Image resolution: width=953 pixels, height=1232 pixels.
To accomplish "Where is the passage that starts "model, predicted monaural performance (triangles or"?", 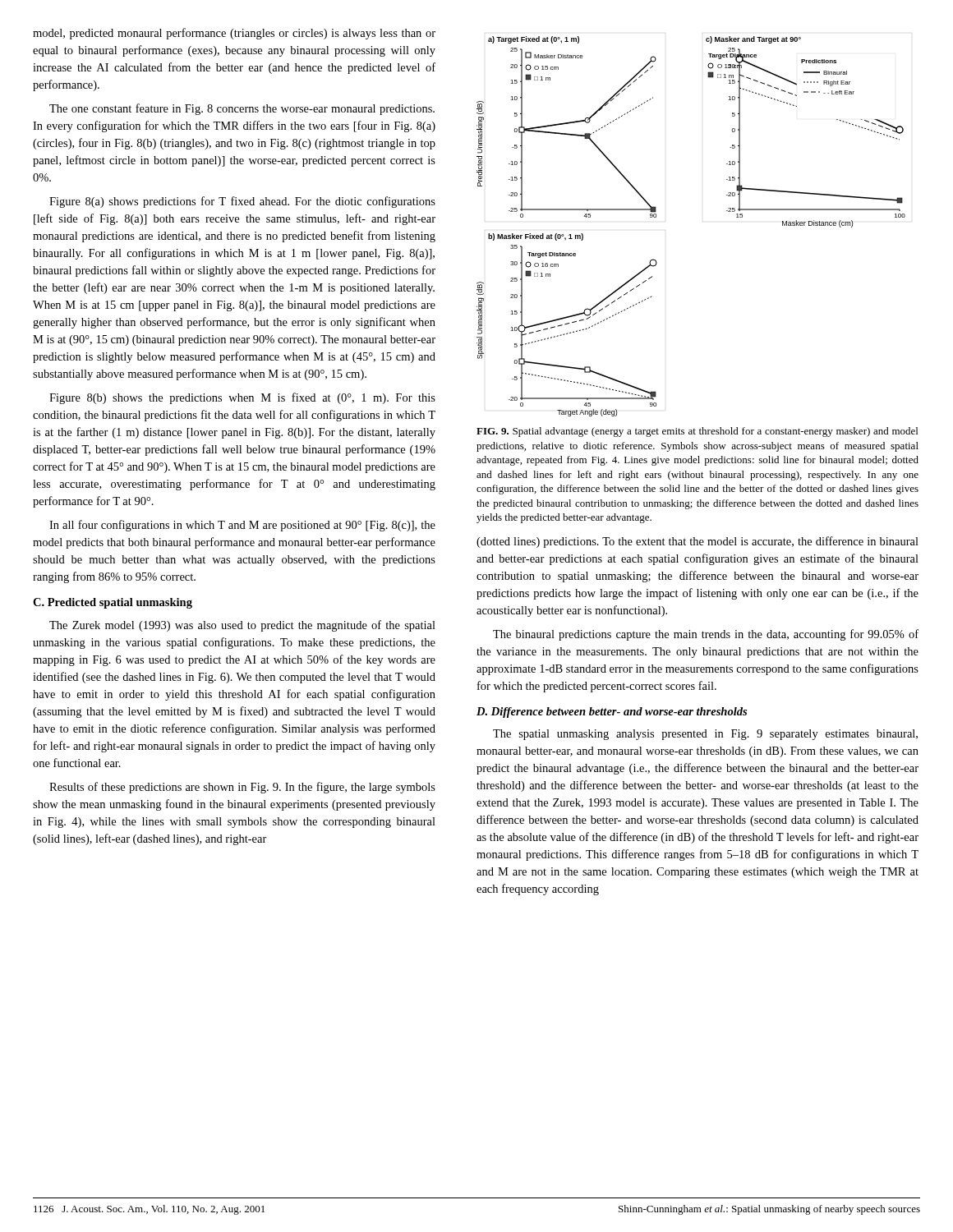I will 234,305.
